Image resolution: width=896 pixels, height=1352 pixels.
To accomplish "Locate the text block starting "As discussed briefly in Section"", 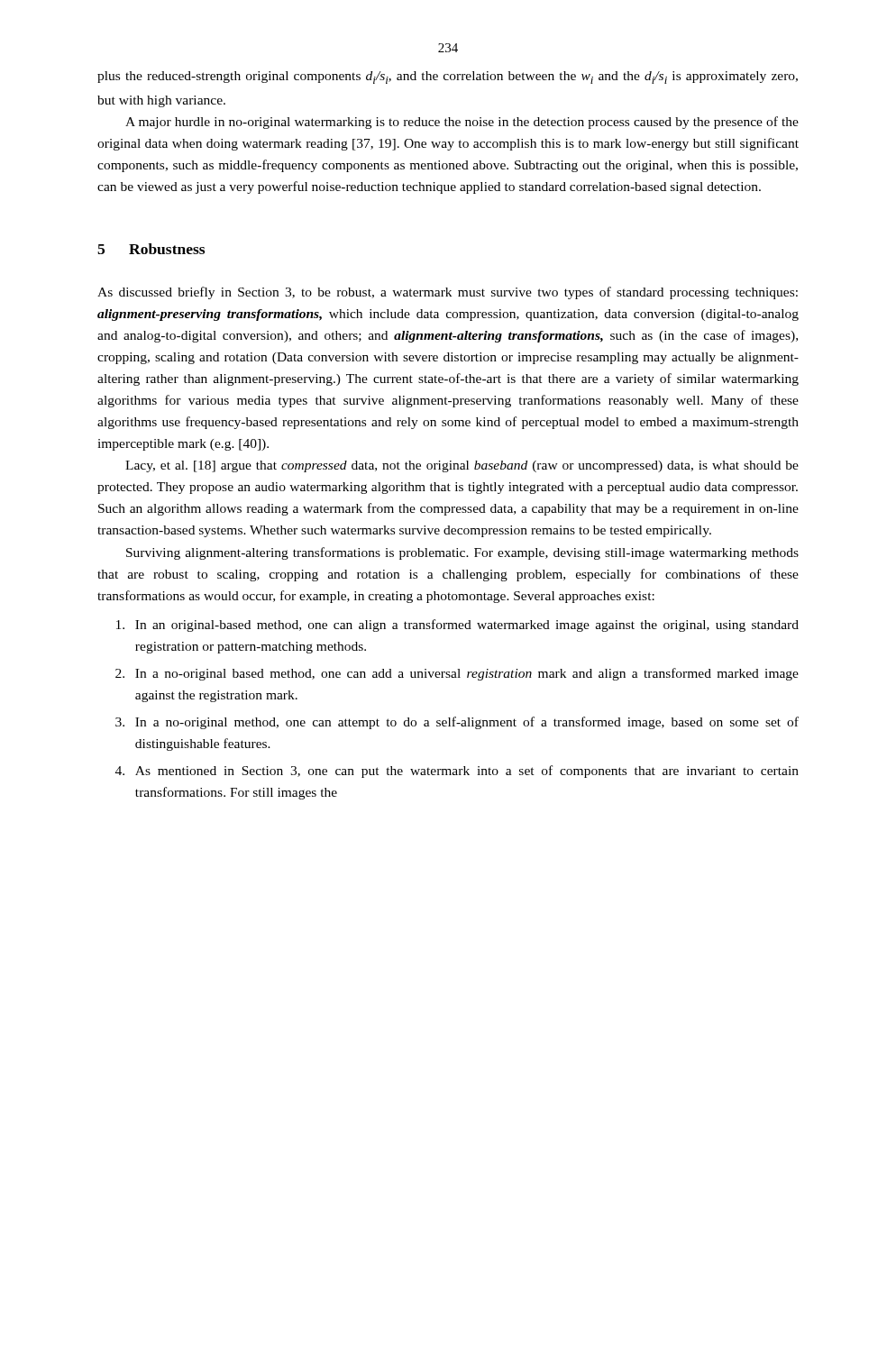I will (x=448, y=368).
